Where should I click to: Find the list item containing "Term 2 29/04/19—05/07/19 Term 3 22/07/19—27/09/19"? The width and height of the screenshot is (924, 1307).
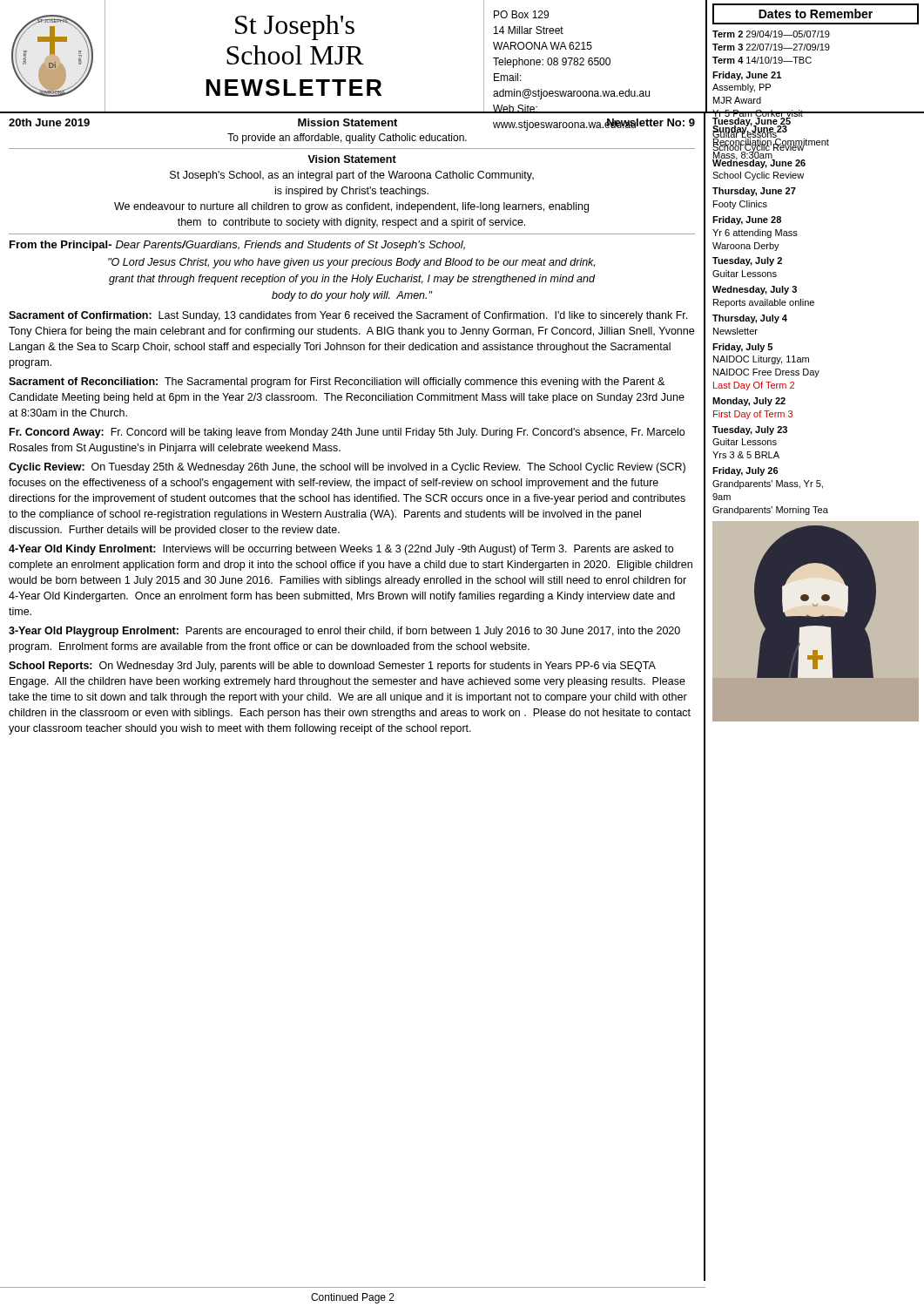(x=771, y=47)
